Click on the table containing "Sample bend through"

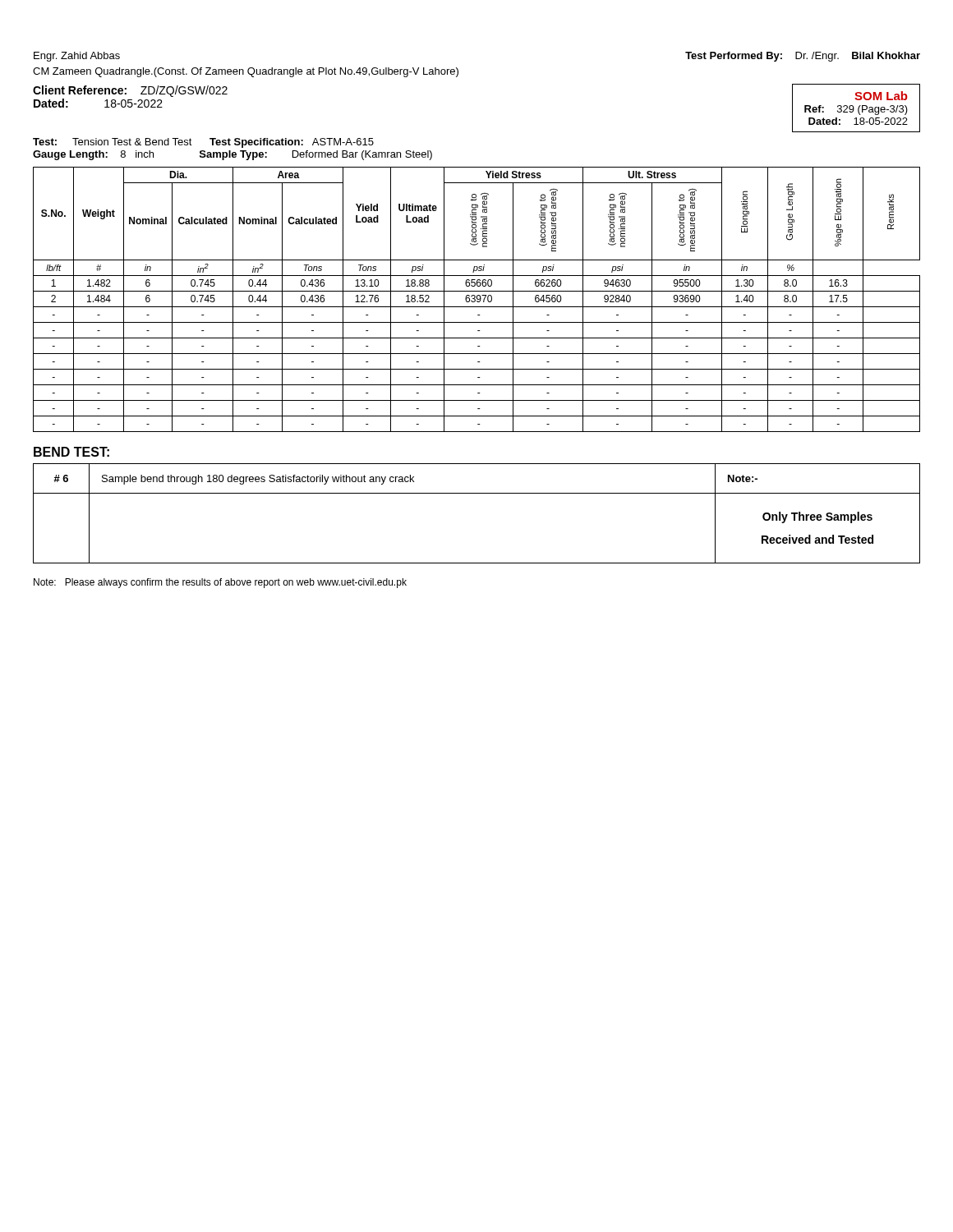(476, 514)
